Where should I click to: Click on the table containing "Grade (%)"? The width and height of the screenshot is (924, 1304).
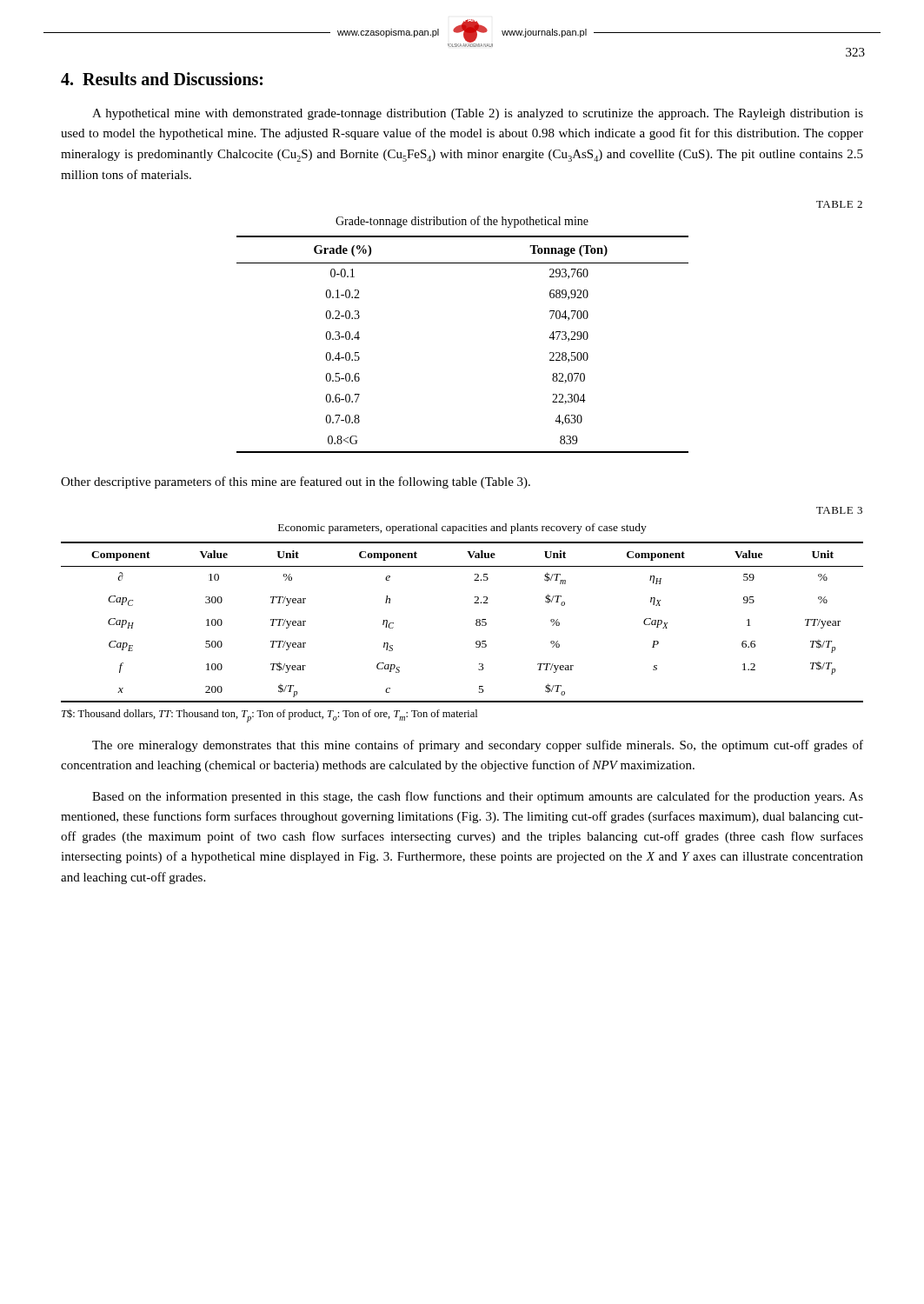click(462, 344)
